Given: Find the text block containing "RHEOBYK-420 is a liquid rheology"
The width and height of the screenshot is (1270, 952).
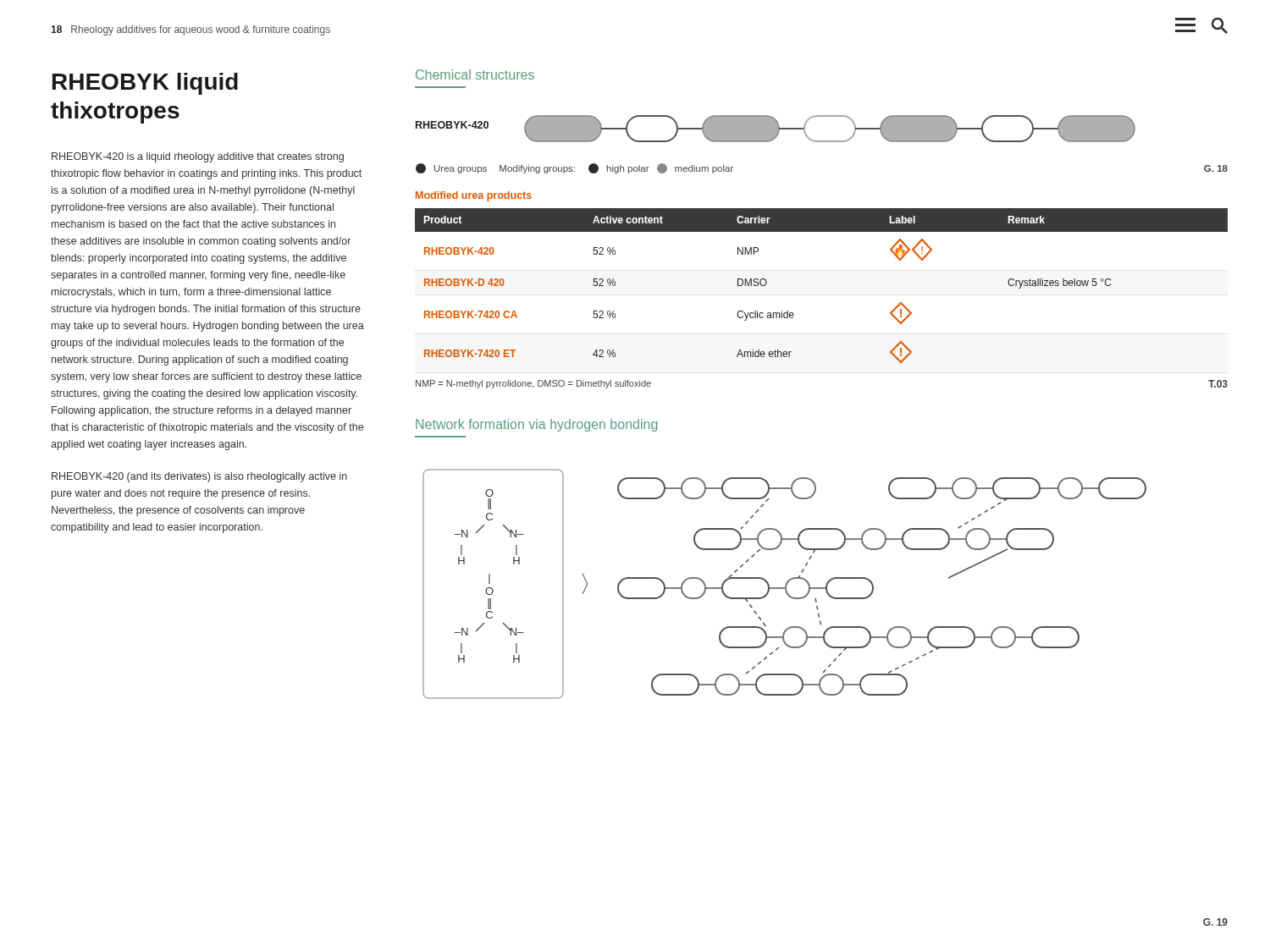Looking at the screenshot, I should tap(207, 301).
